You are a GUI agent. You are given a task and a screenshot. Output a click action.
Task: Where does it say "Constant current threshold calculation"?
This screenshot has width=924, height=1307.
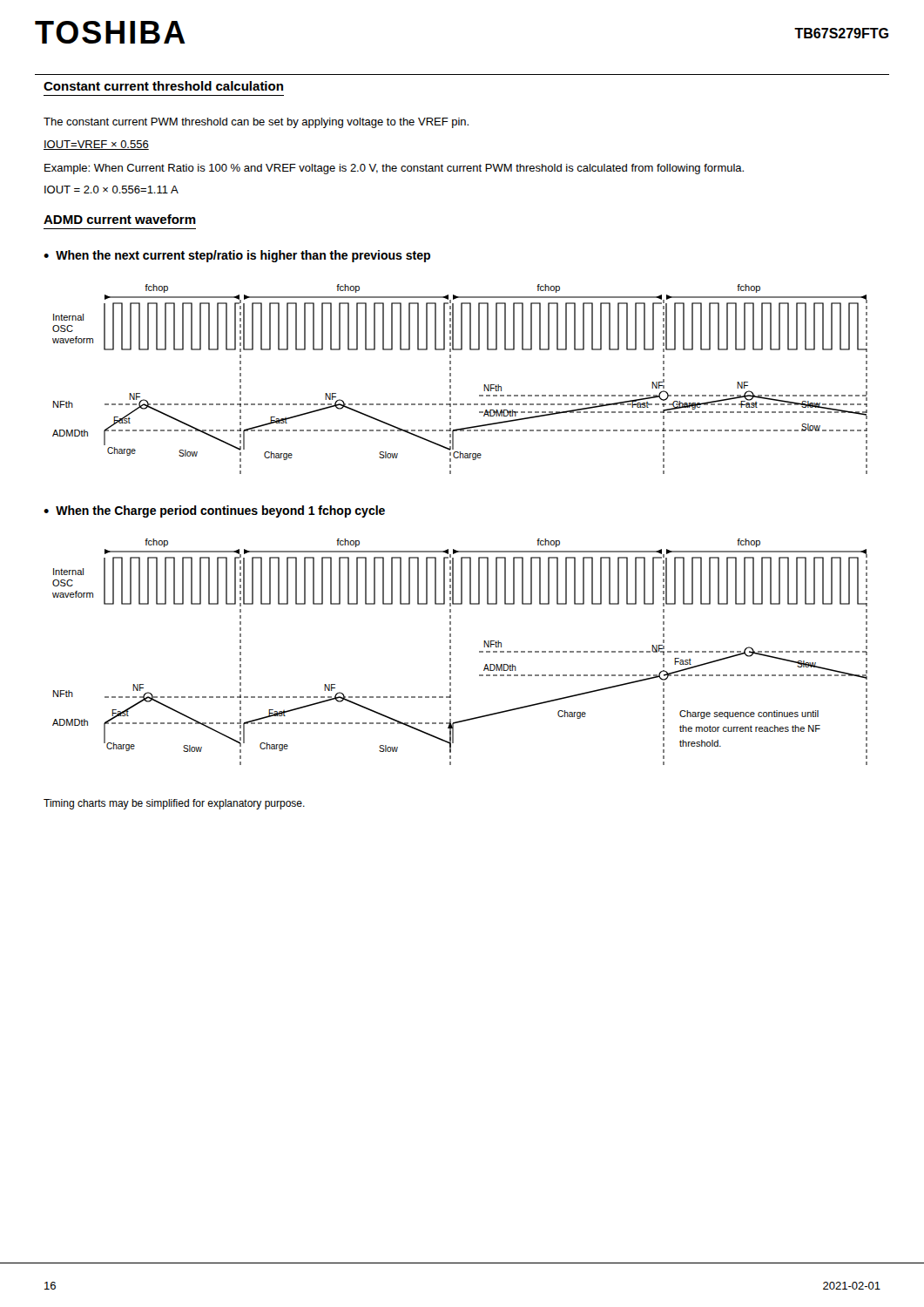[164, 87]
